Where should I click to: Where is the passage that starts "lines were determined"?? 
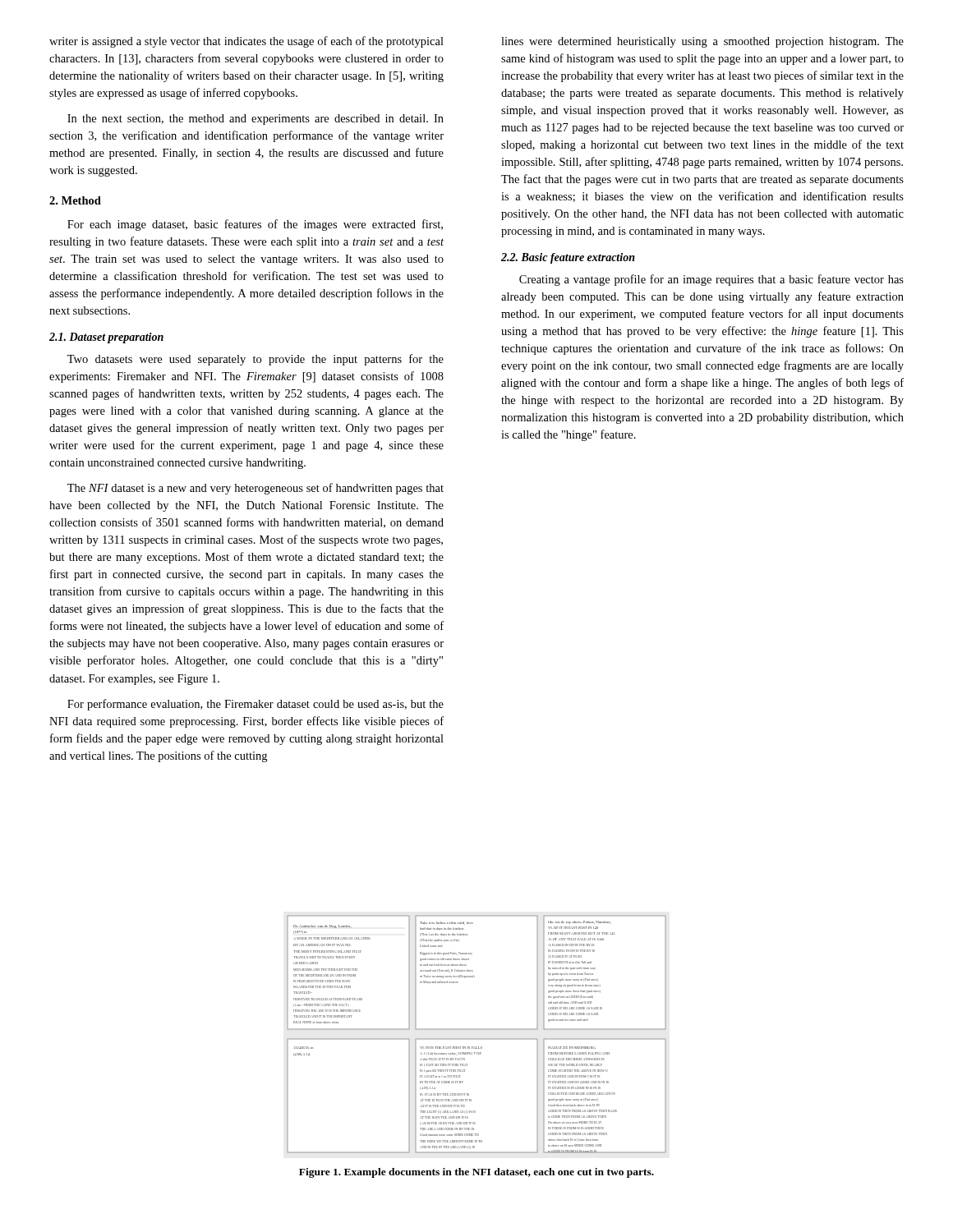pos(702,136)
